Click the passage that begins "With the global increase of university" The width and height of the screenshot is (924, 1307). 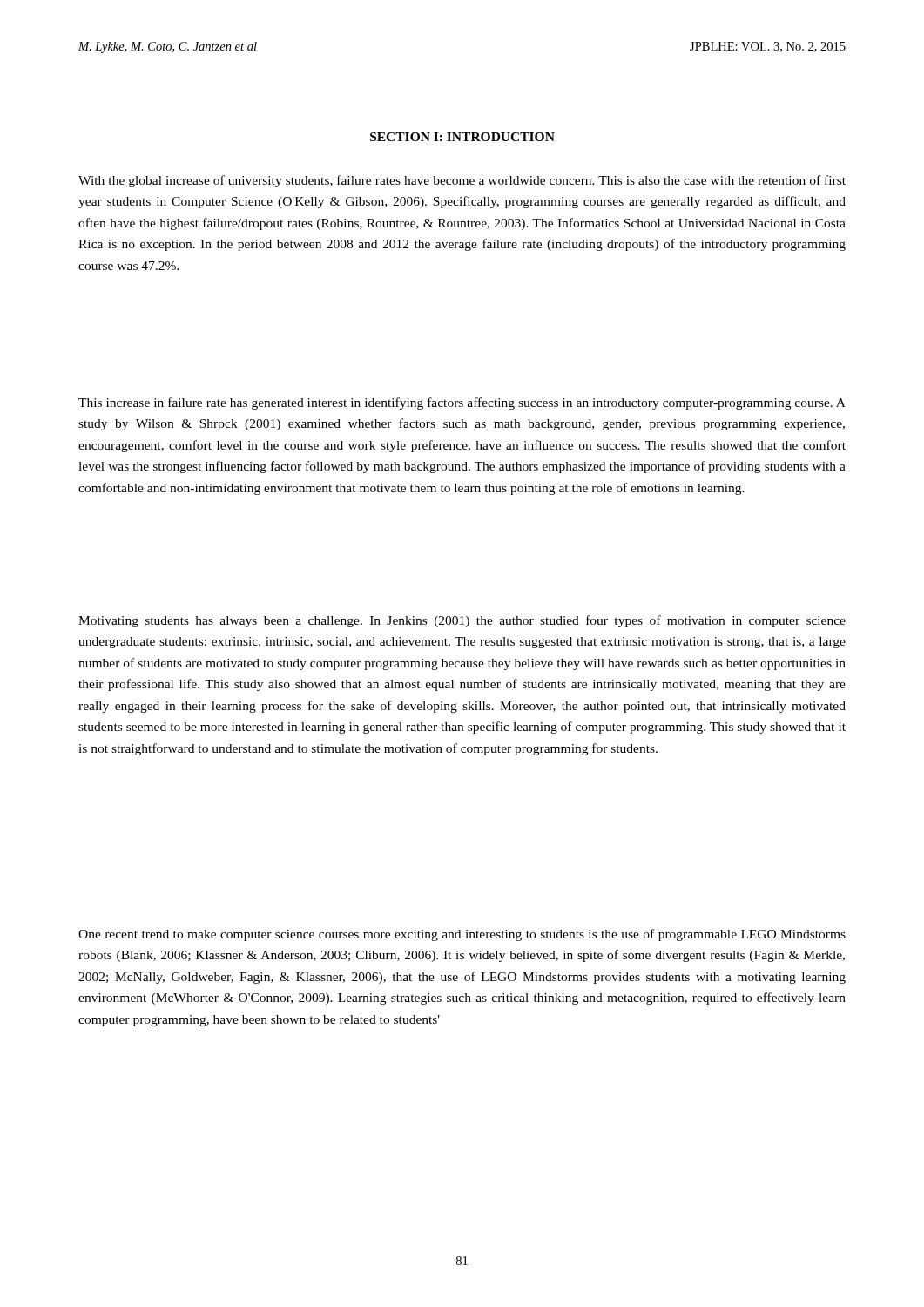(462, 223)
